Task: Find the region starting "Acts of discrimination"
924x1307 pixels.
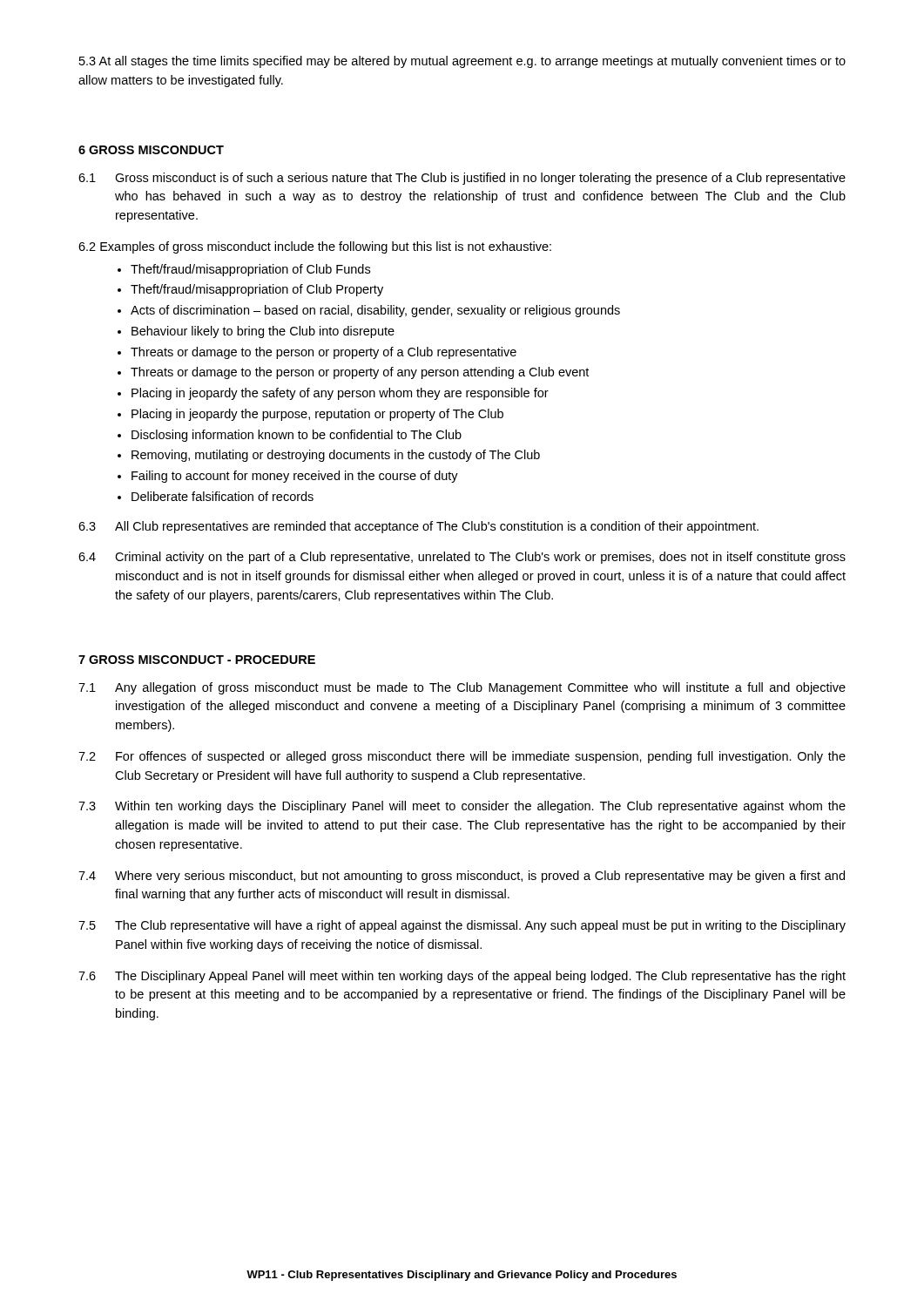Action: click(376, 310)
